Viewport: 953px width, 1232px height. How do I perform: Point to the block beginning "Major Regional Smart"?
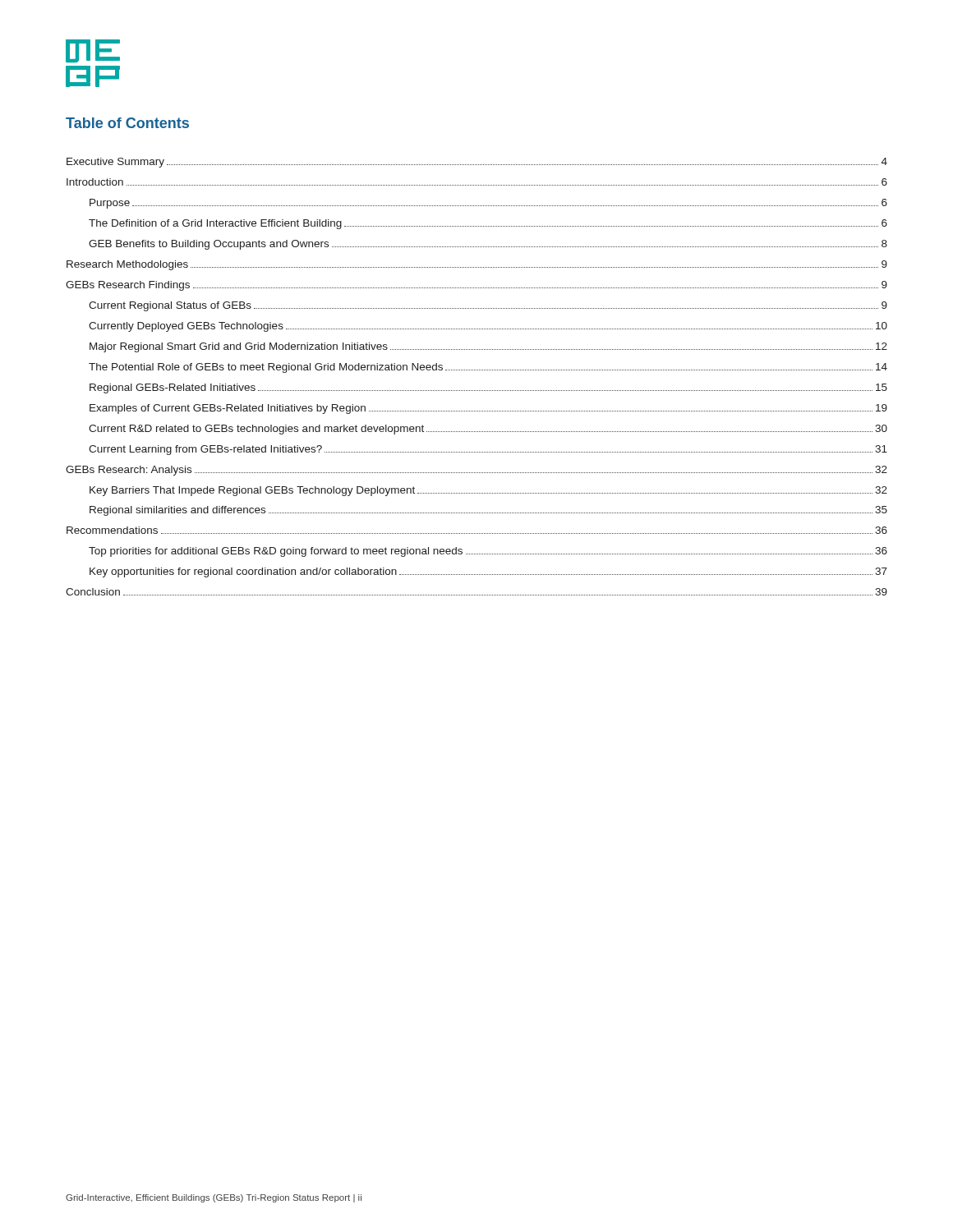pos(476,347)
